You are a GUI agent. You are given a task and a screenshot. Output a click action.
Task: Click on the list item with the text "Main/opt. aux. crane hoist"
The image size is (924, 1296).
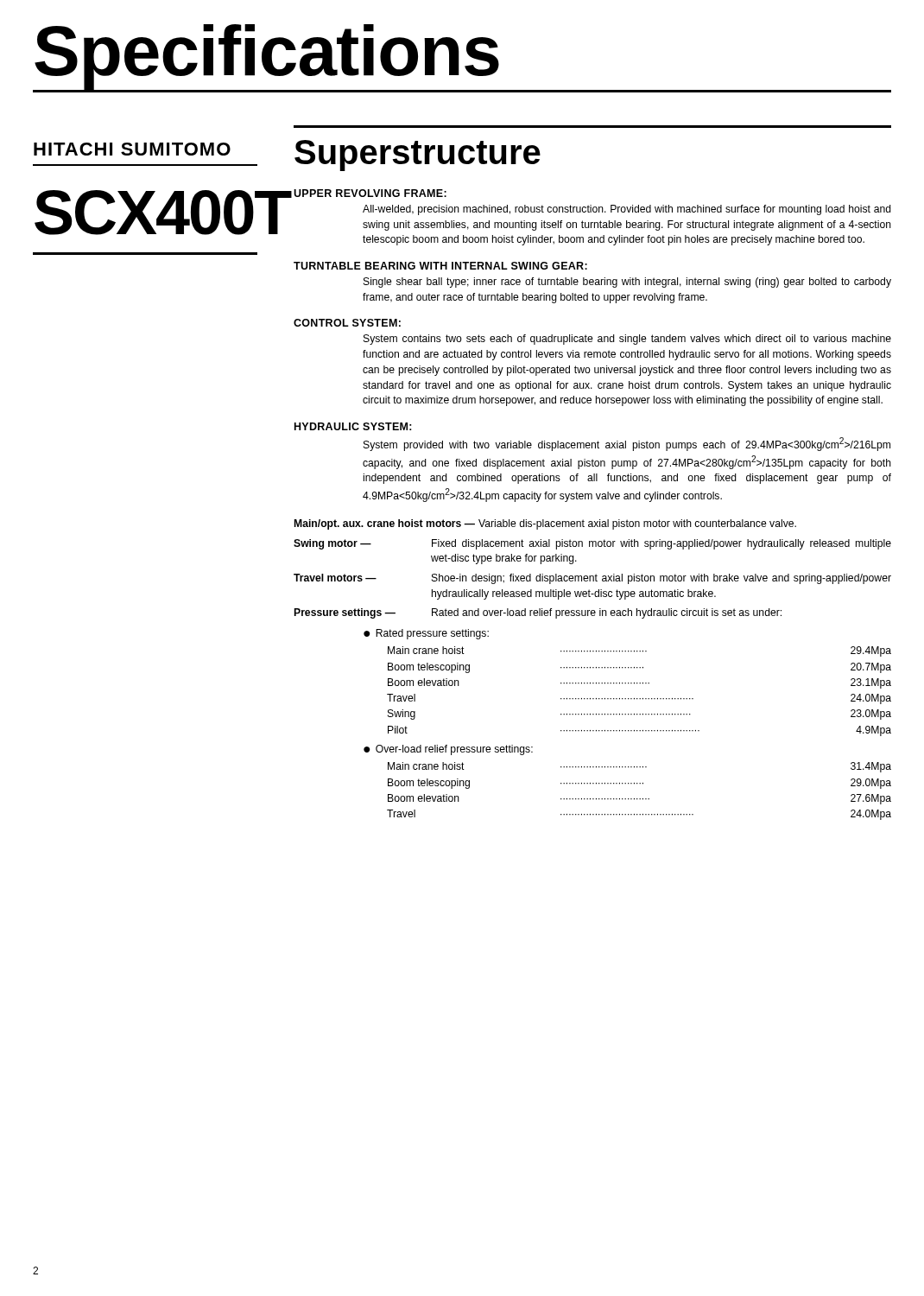[592, 524]
